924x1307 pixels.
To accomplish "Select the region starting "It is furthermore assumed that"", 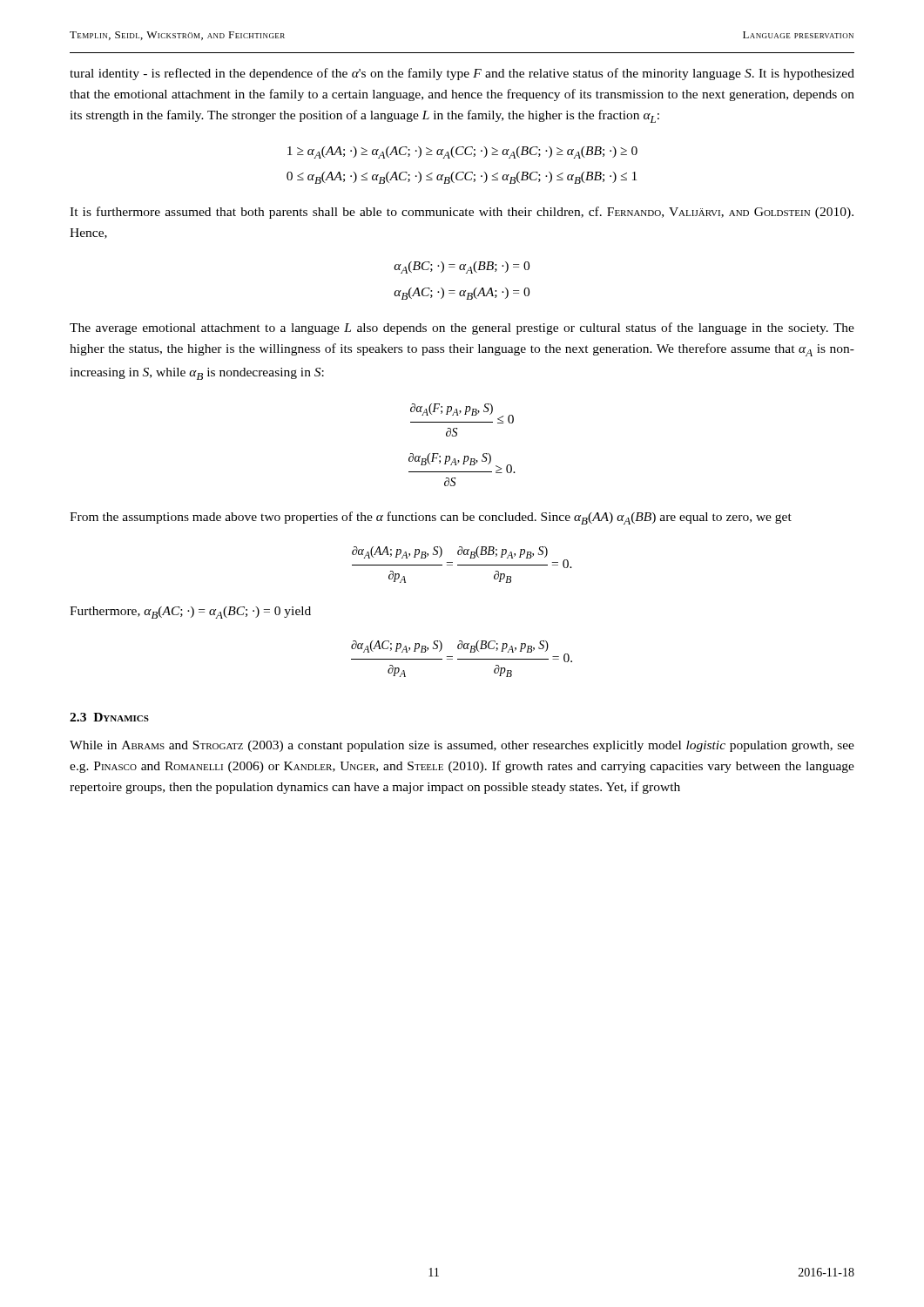I will click(462, 222).
